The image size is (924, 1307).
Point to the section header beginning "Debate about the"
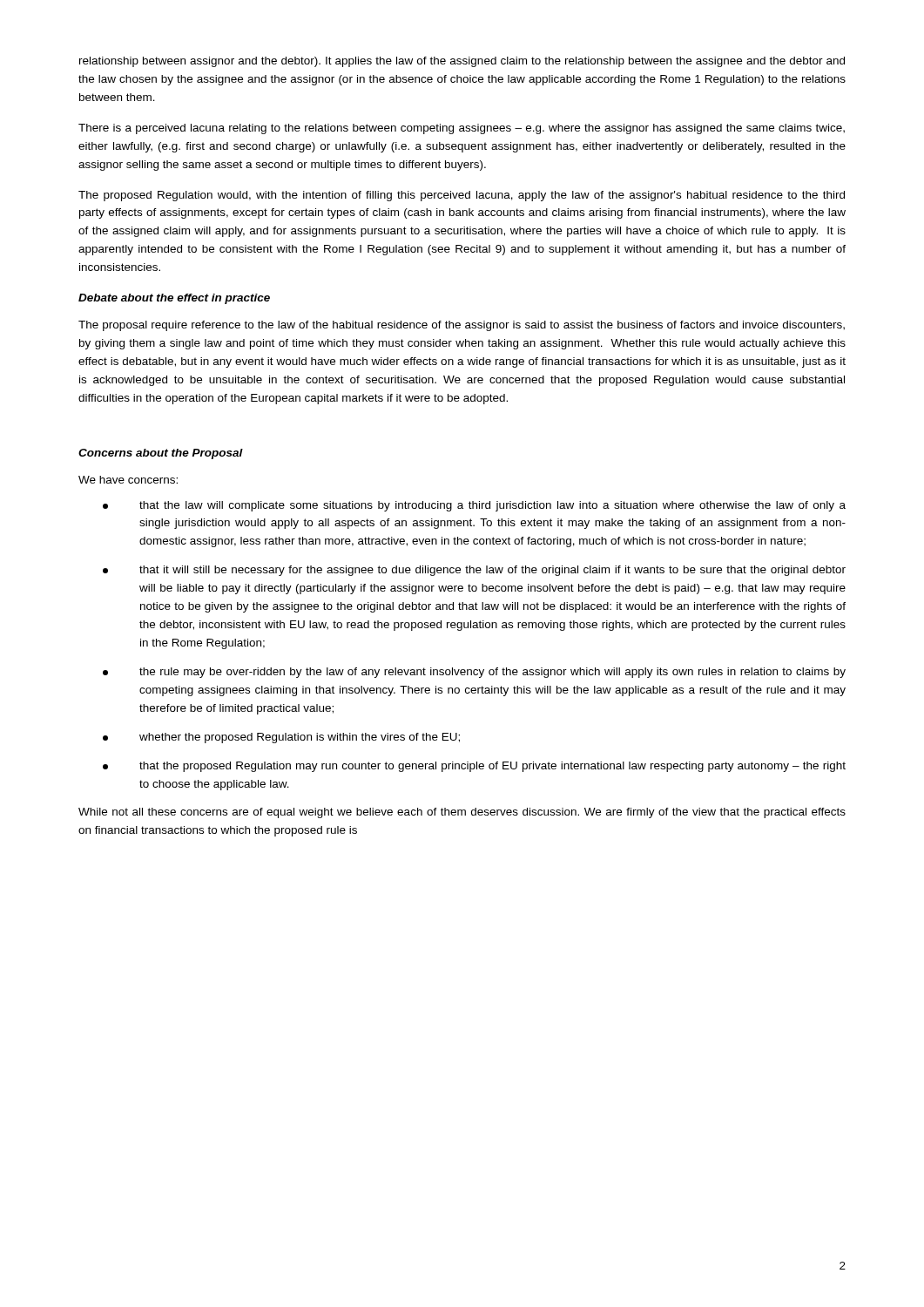174,299
